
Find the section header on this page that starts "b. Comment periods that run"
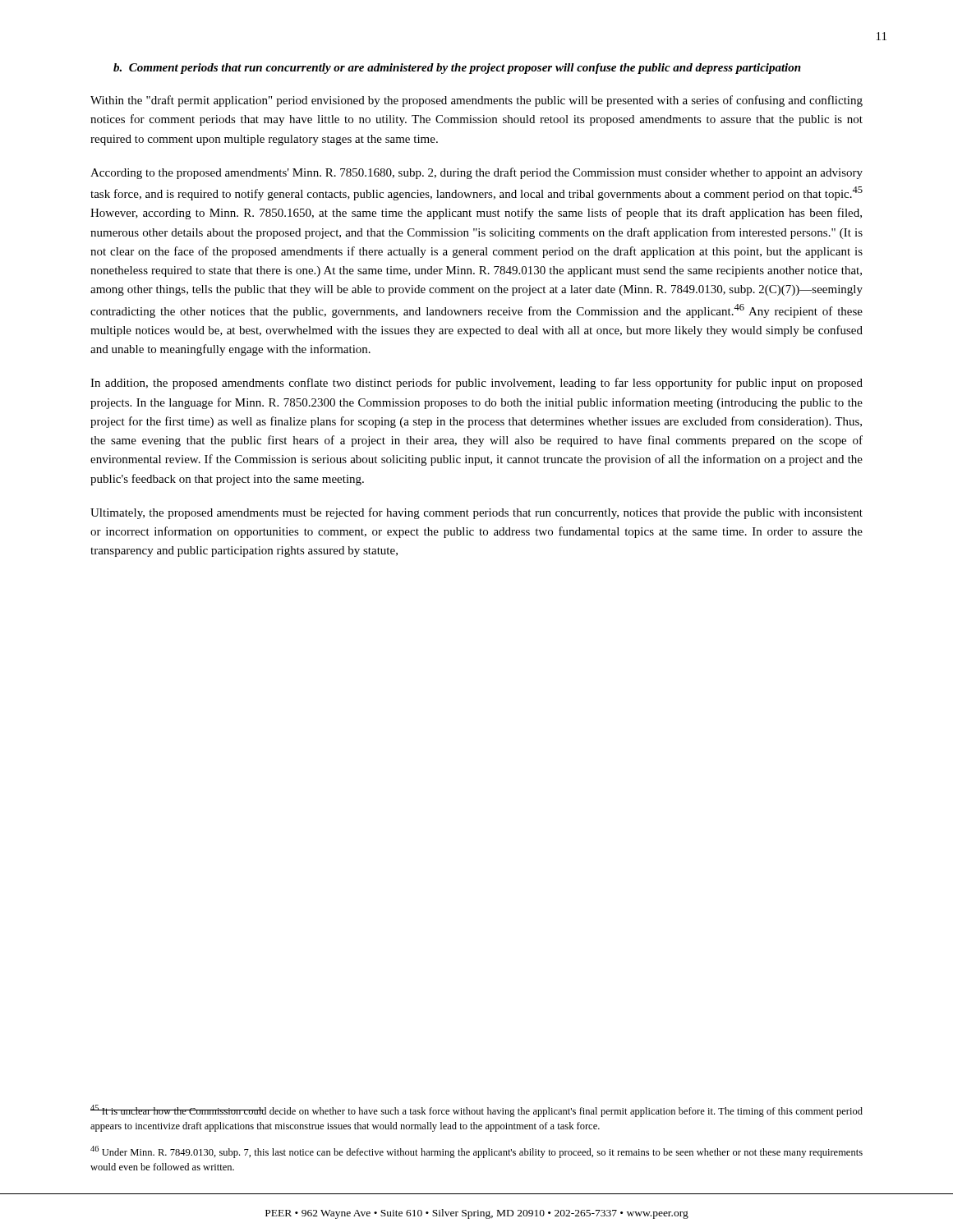pos(457,67)
